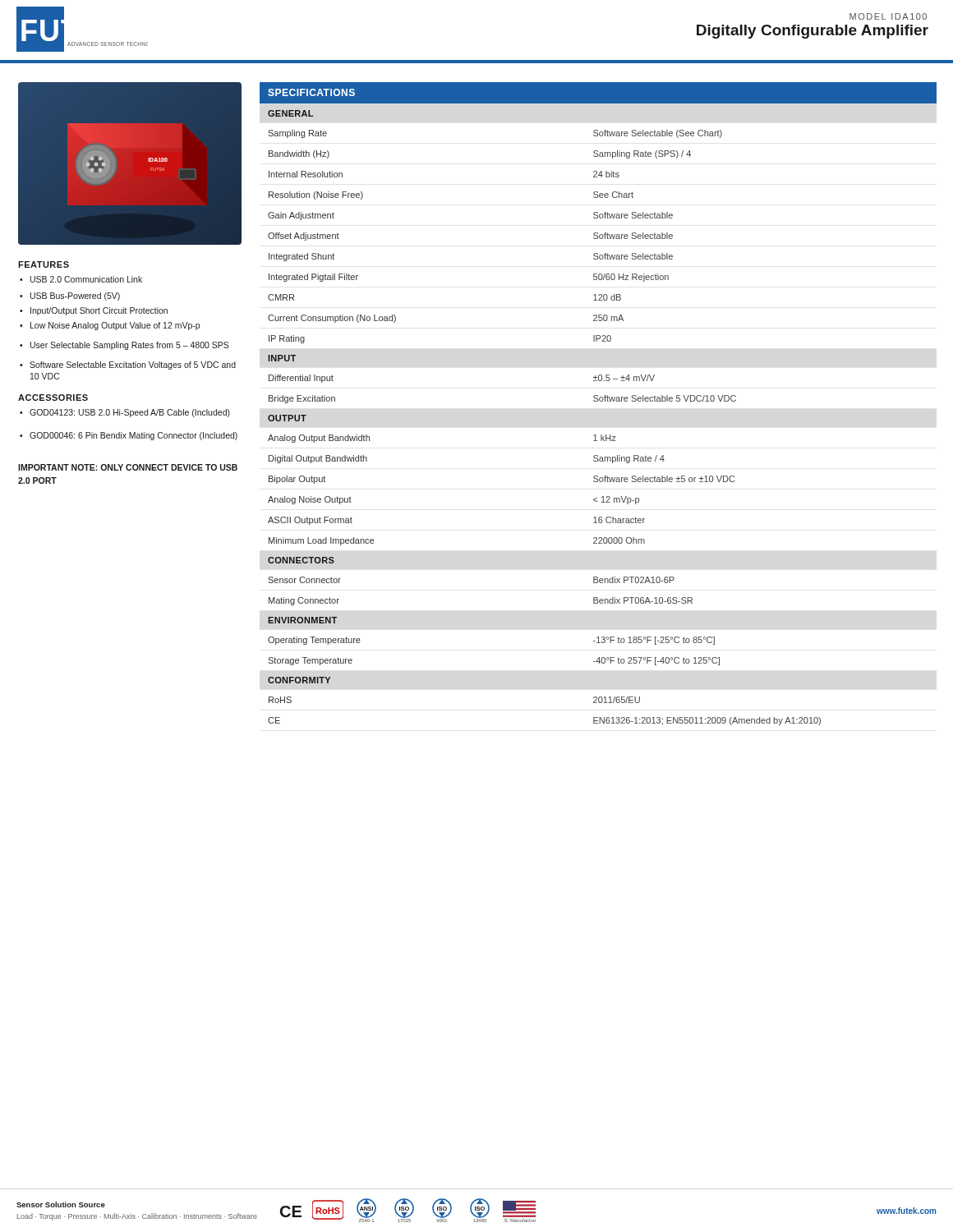
Task: Find the element starting "•Low Noise Analog"
Action: point(130,325)
